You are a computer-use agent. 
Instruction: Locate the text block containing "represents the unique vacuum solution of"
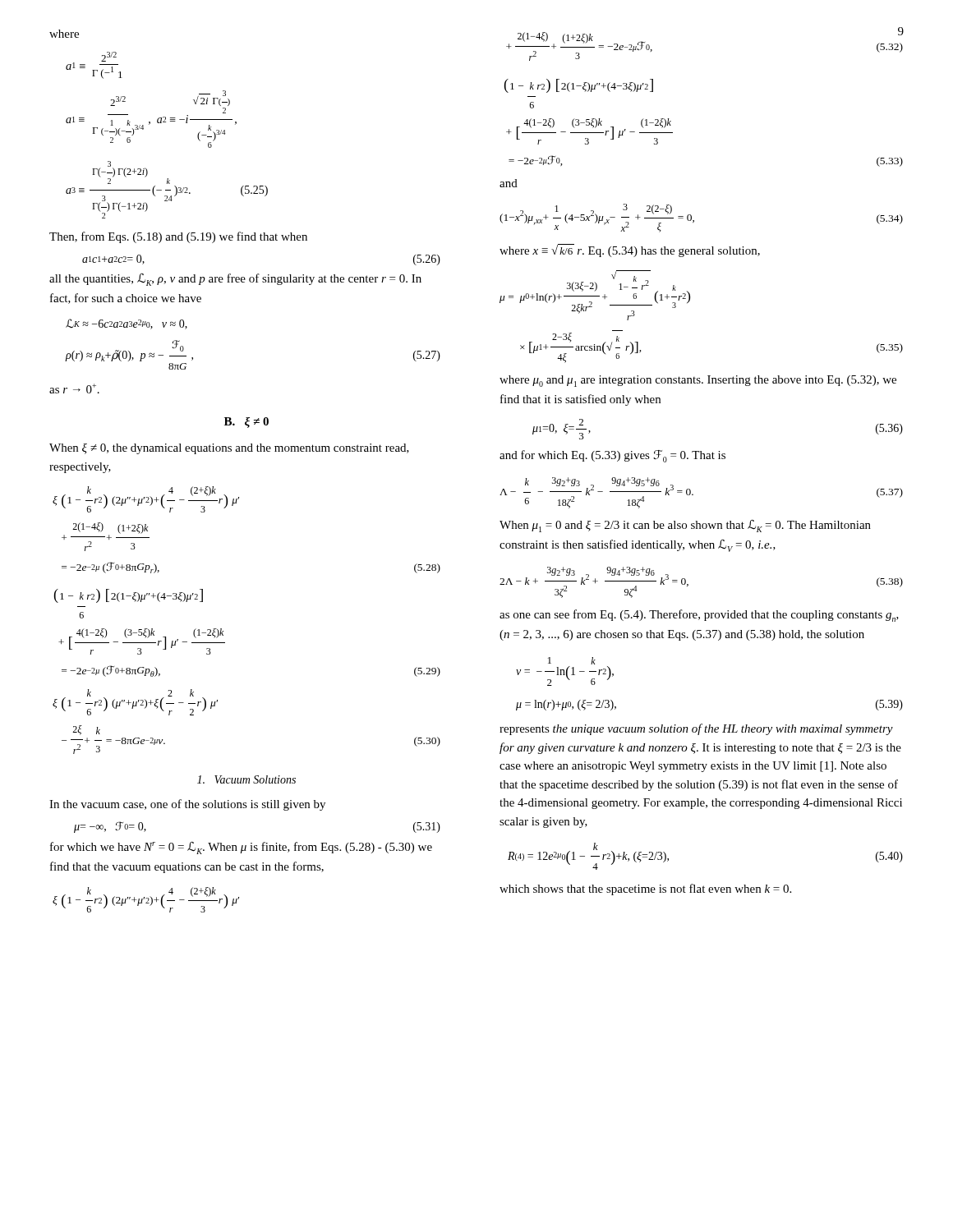701,775
